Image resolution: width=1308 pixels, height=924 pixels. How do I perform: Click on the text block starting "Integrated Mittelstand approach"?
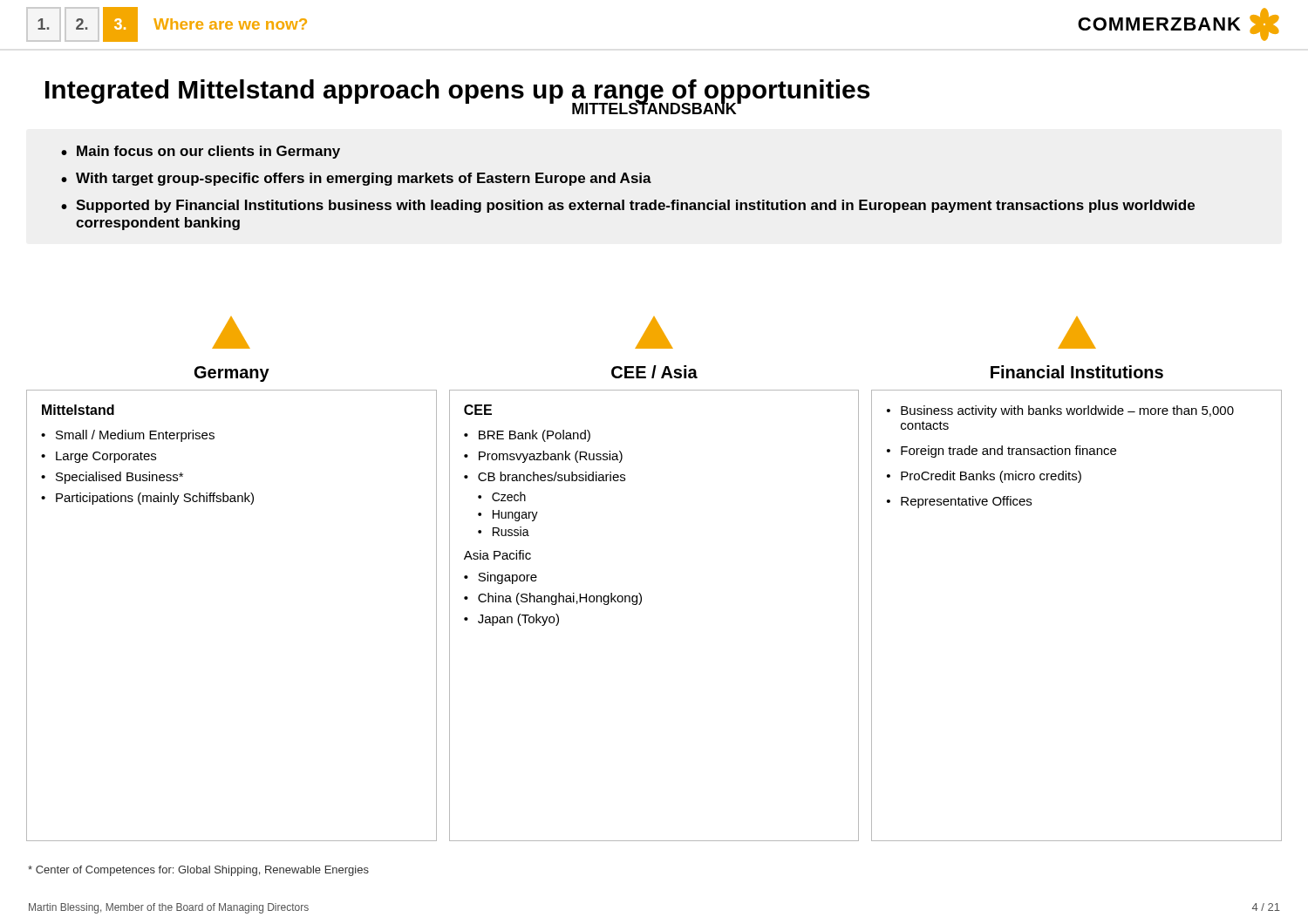coord(457,89)
